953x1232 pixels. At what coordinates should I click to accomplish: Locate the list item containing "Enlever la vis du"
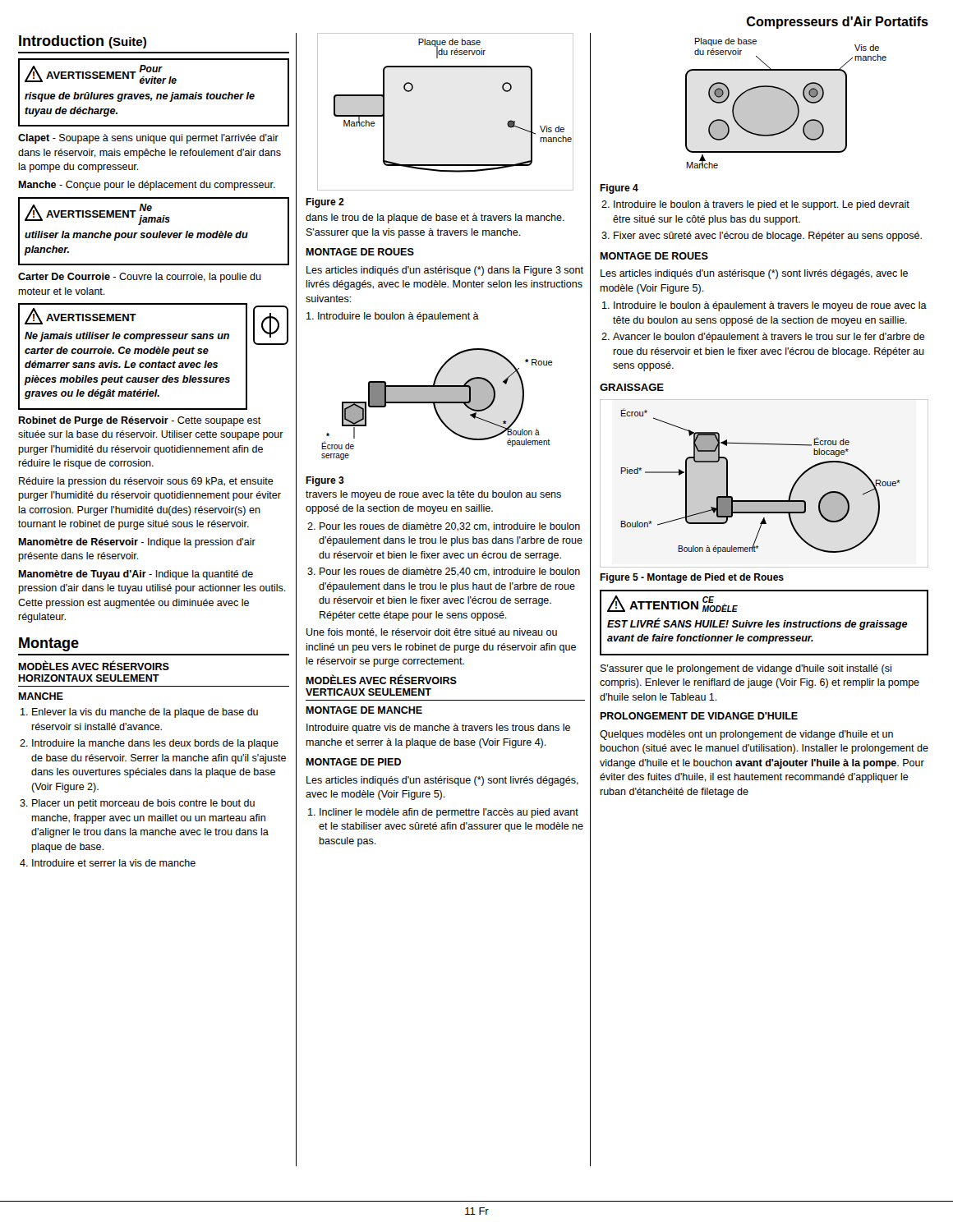pos(160,788)
